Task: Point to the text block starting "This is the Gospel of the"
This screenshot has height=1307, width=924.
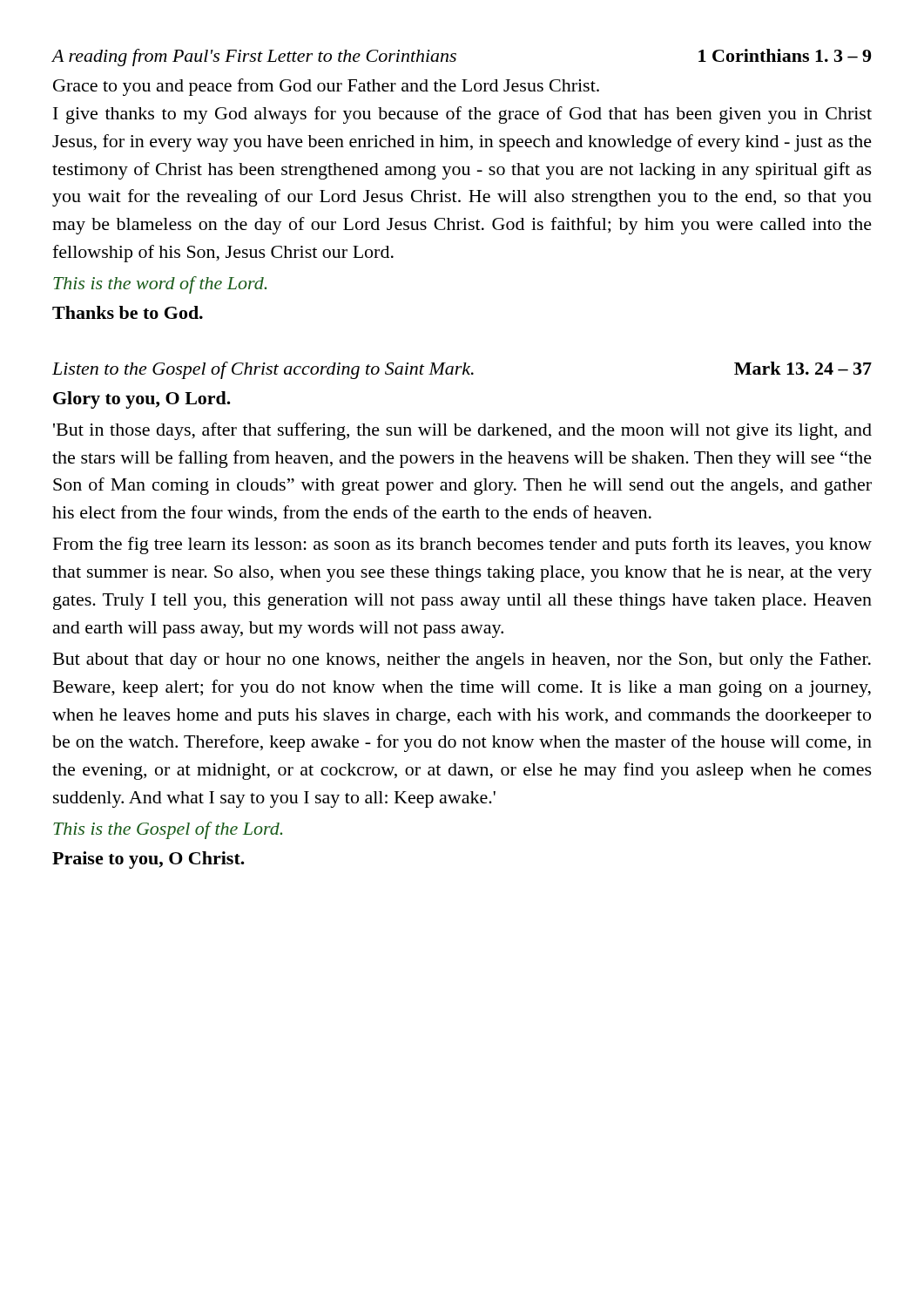Action: pos(168,828)
